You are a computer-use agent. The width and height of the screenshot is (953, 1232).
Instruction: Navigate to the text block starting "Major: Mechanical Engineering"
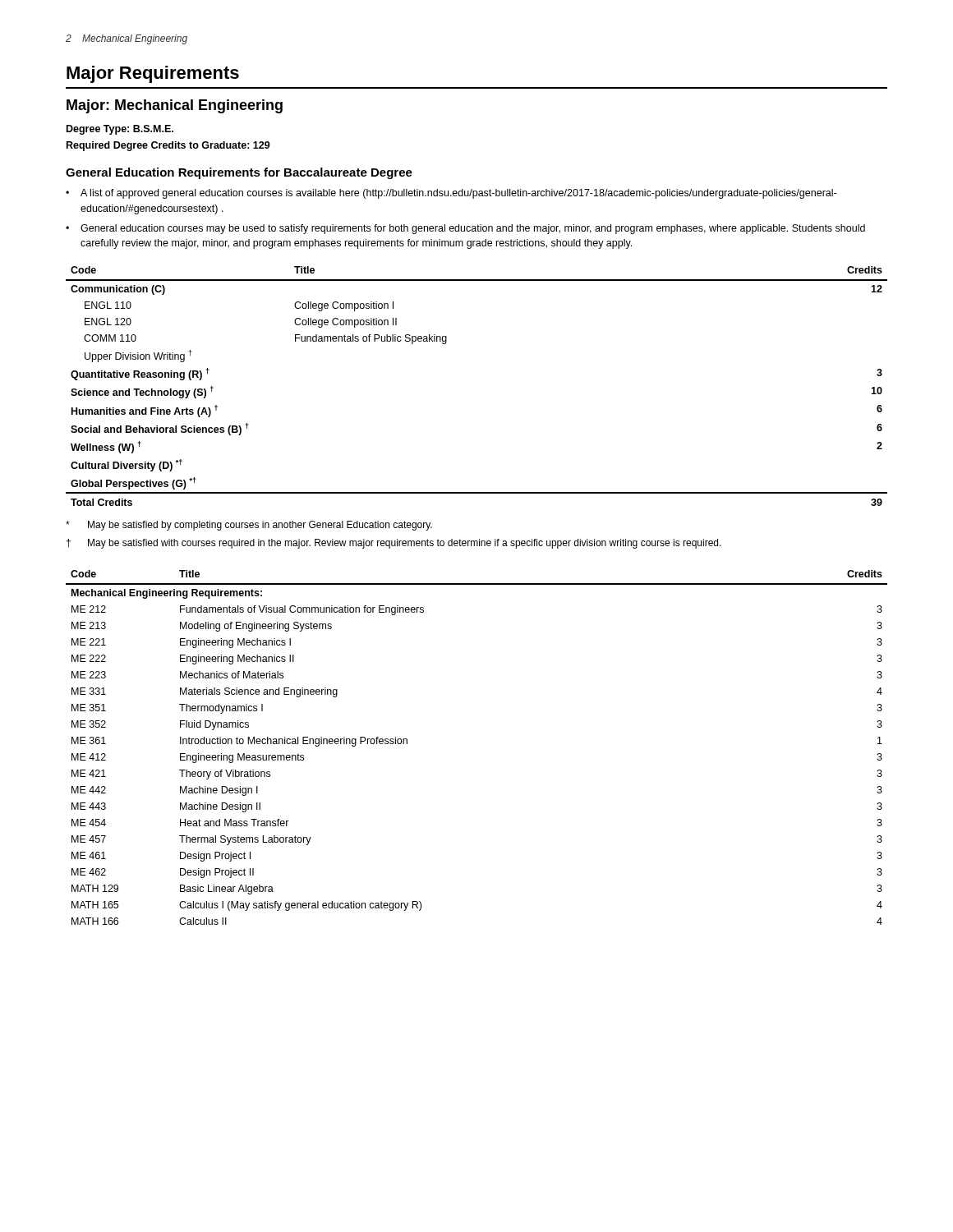(x=175, y=106)
